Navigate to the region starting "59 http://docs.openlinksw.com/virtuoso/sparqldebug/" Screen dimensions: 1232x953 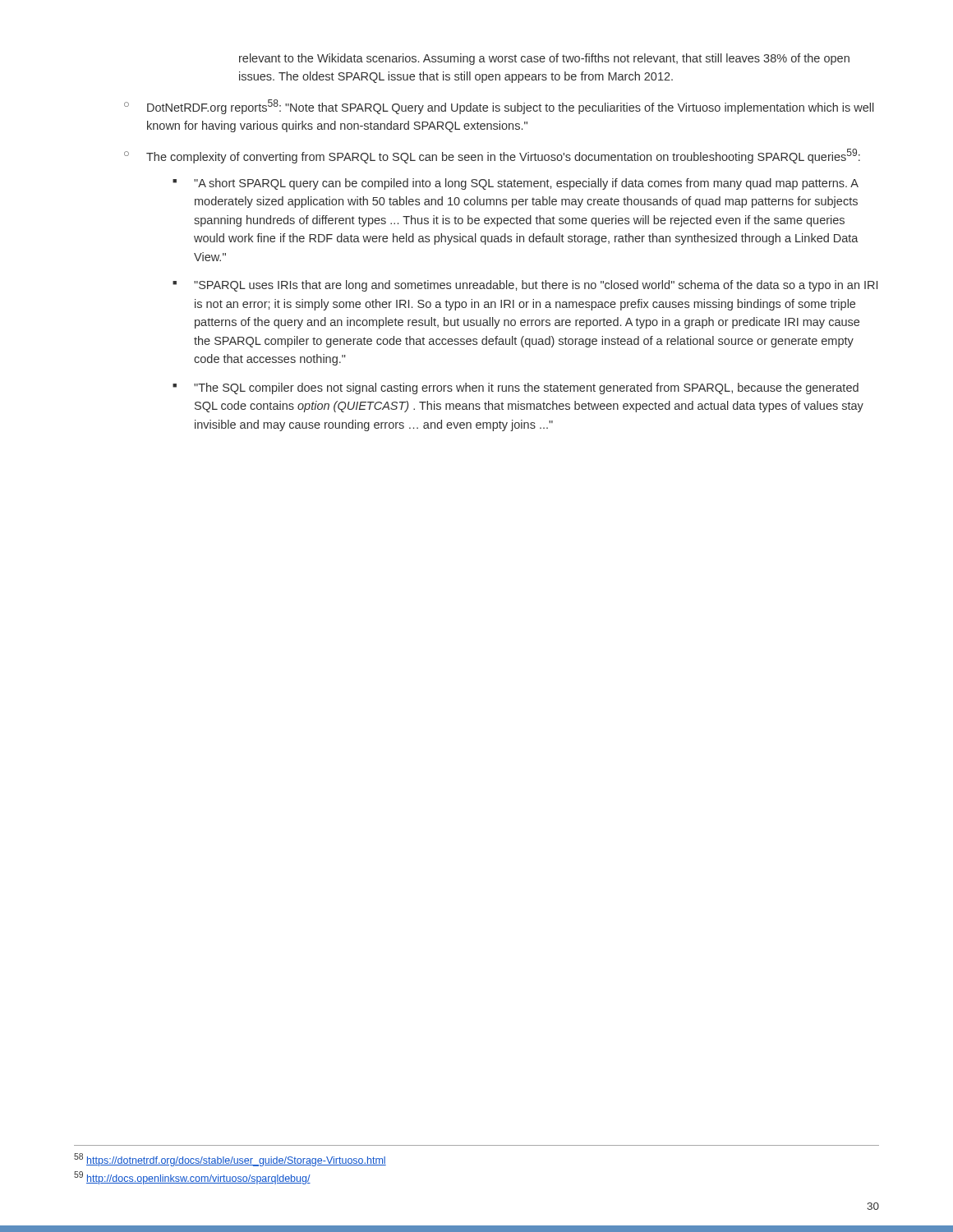click(192, 1178)
